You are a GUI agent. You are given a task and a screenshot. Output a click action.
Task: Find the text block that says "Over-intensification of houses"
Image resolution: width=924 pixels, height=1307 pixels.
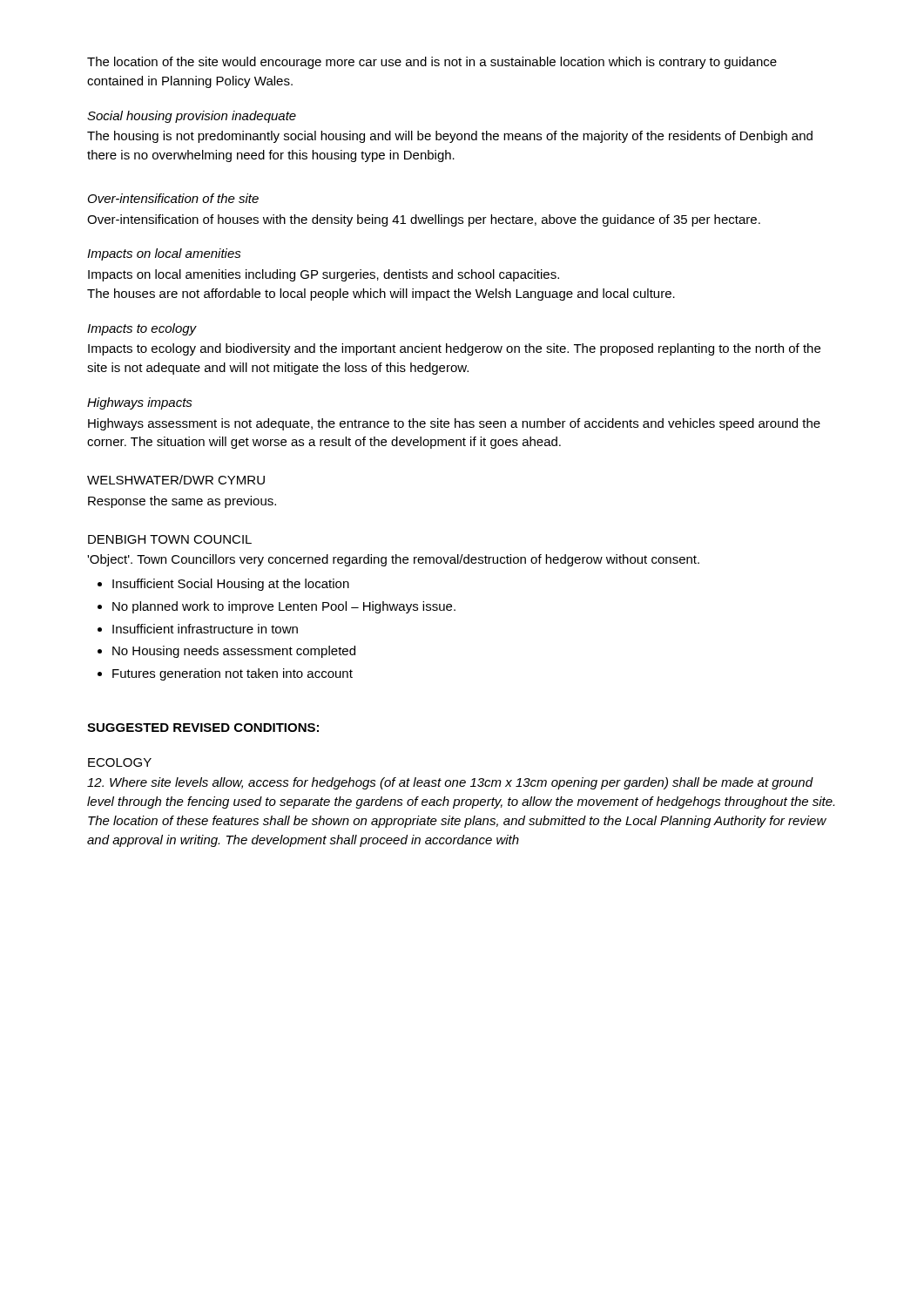pos(462,219)
